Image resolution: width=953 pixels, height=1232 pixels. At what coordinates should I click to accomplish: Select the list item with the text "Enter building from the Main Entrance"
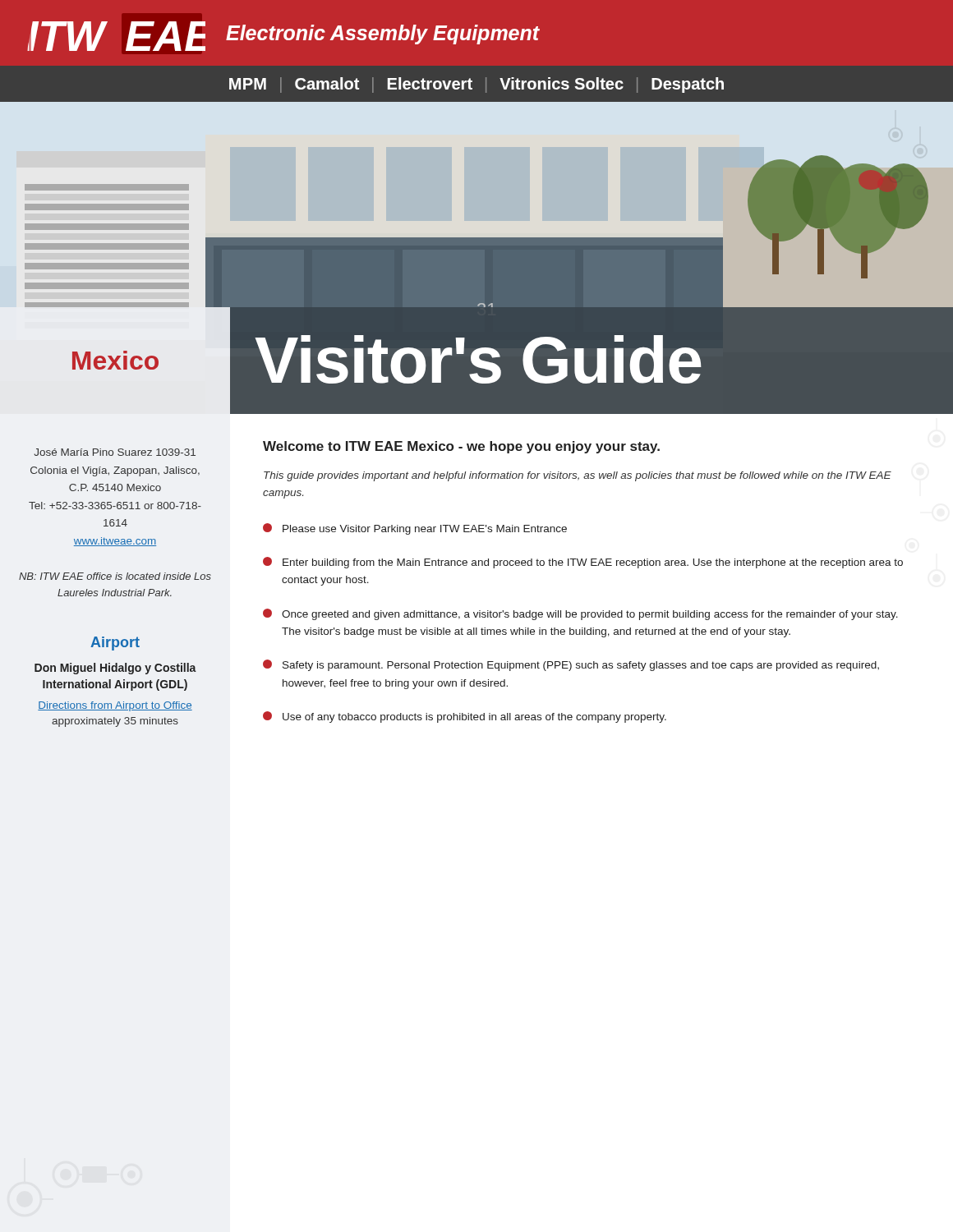pyautogui.click(x=592, y=571)
